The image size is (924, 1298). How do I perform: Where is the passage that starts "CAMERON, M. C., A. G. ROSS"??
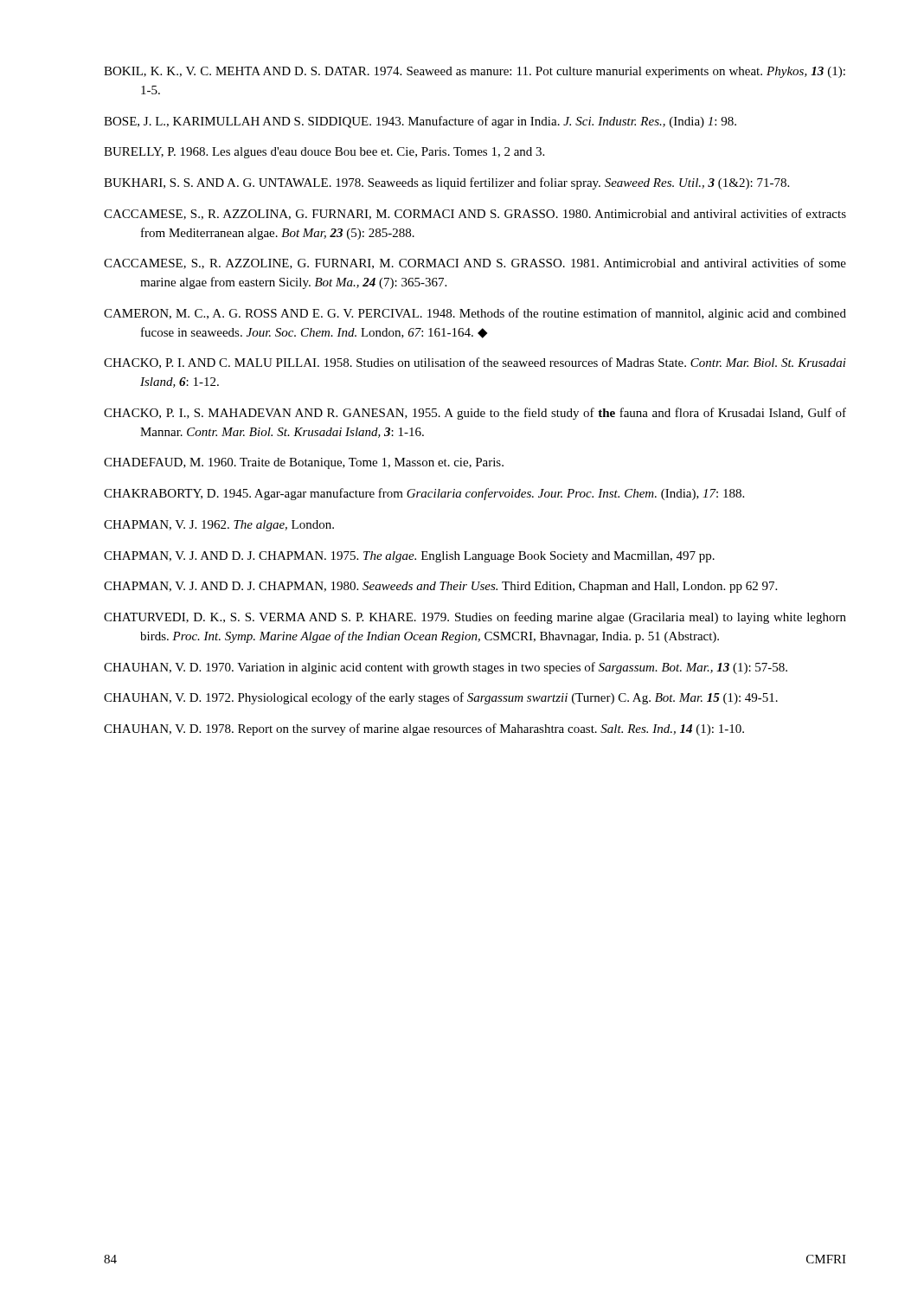(x=475, y=323)
